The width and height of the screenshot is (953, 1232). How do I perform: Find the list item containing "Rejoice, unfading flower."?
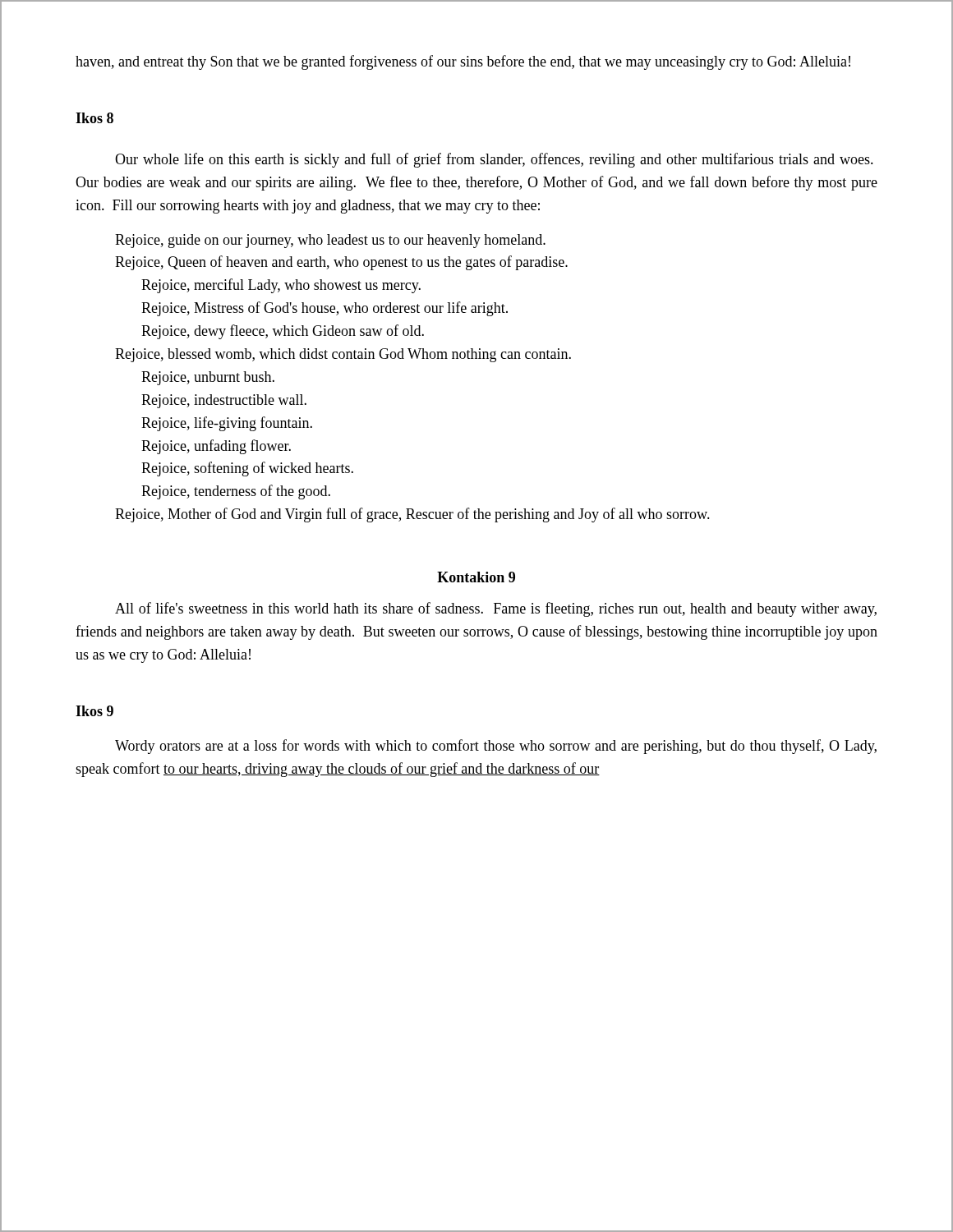(x=216, y=446)
